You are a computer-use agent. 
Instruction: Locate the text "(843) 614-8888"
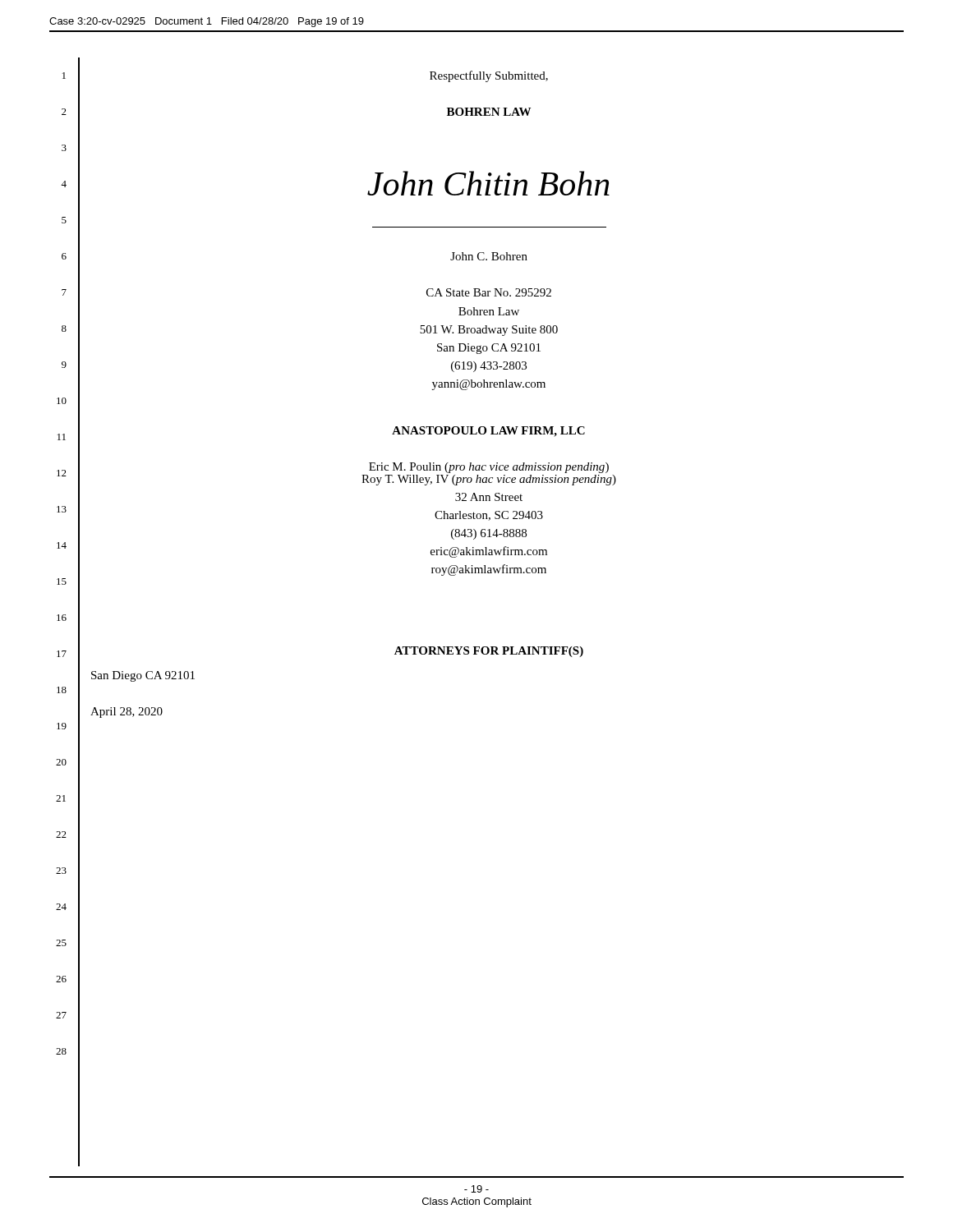[489, 533]
